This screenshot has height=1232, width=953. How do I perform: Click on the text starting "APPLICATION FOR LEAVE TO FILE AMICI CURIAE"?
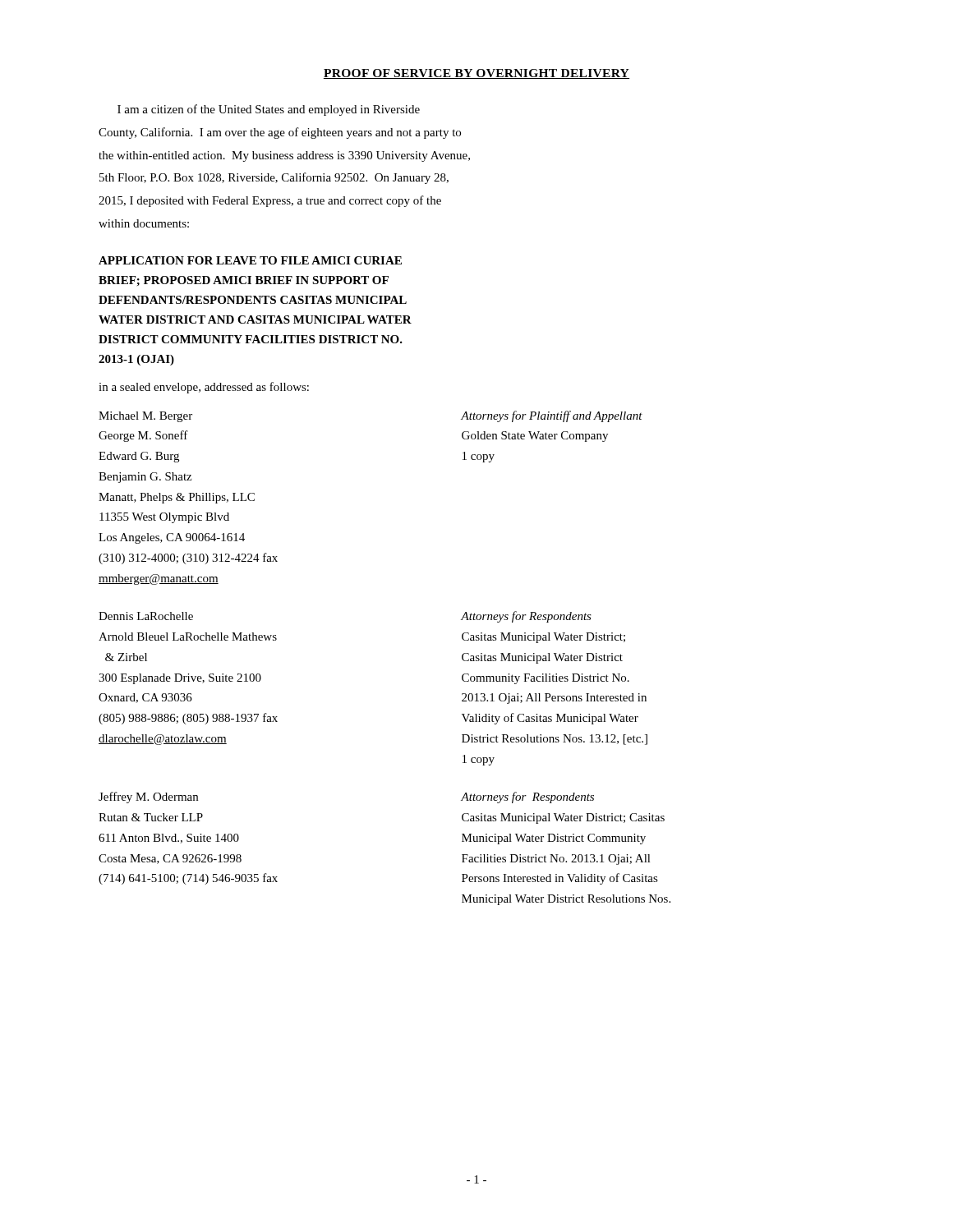(255, 309)
